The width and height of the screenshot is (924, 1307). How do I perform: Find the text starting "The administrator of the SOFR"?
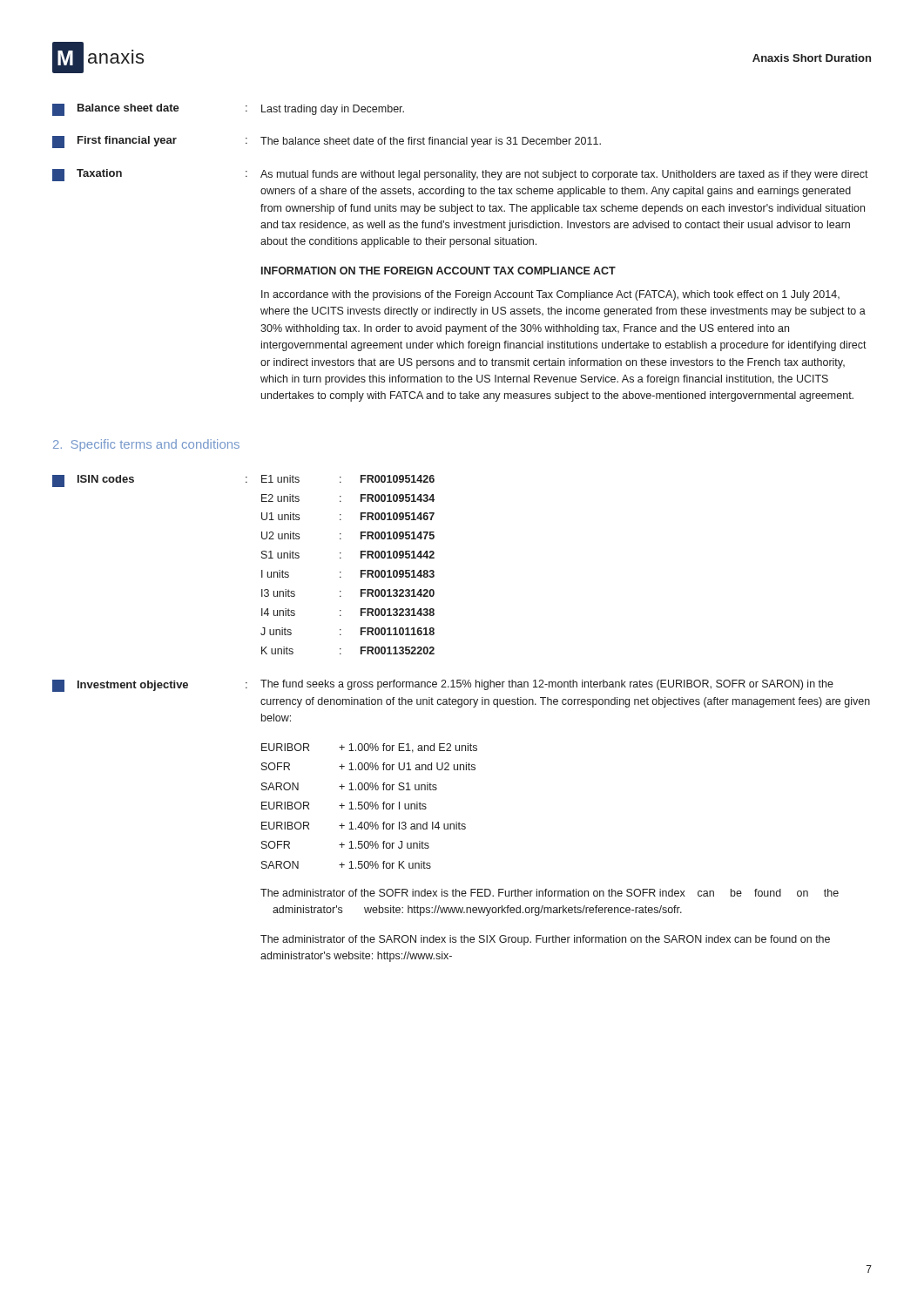click(x=550, y=902)
